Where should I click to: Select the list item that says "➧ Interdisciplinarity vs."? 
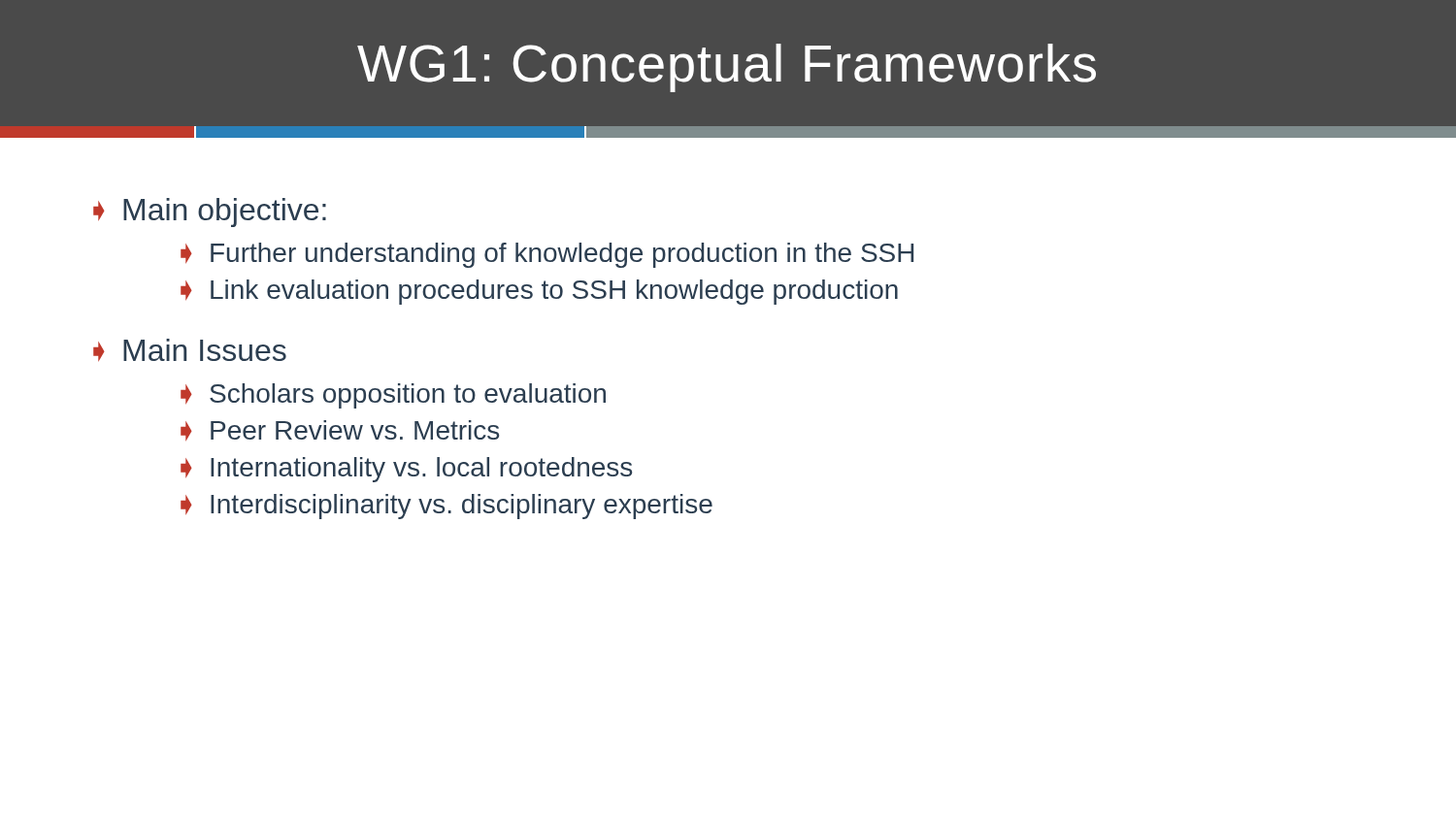(444, 505)
